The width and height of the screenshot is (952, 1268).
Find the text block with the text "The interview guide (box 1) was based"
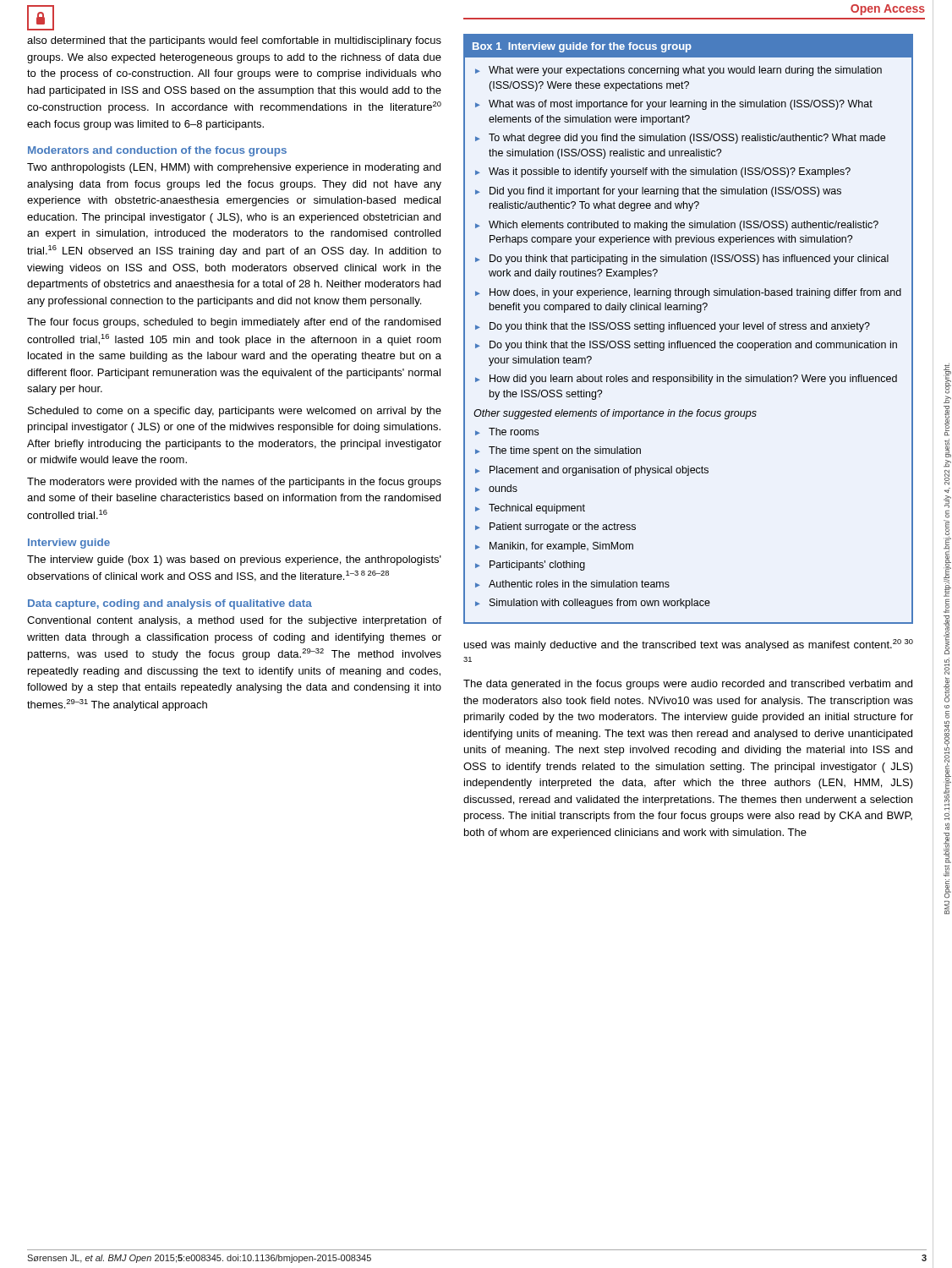point(234,568)
